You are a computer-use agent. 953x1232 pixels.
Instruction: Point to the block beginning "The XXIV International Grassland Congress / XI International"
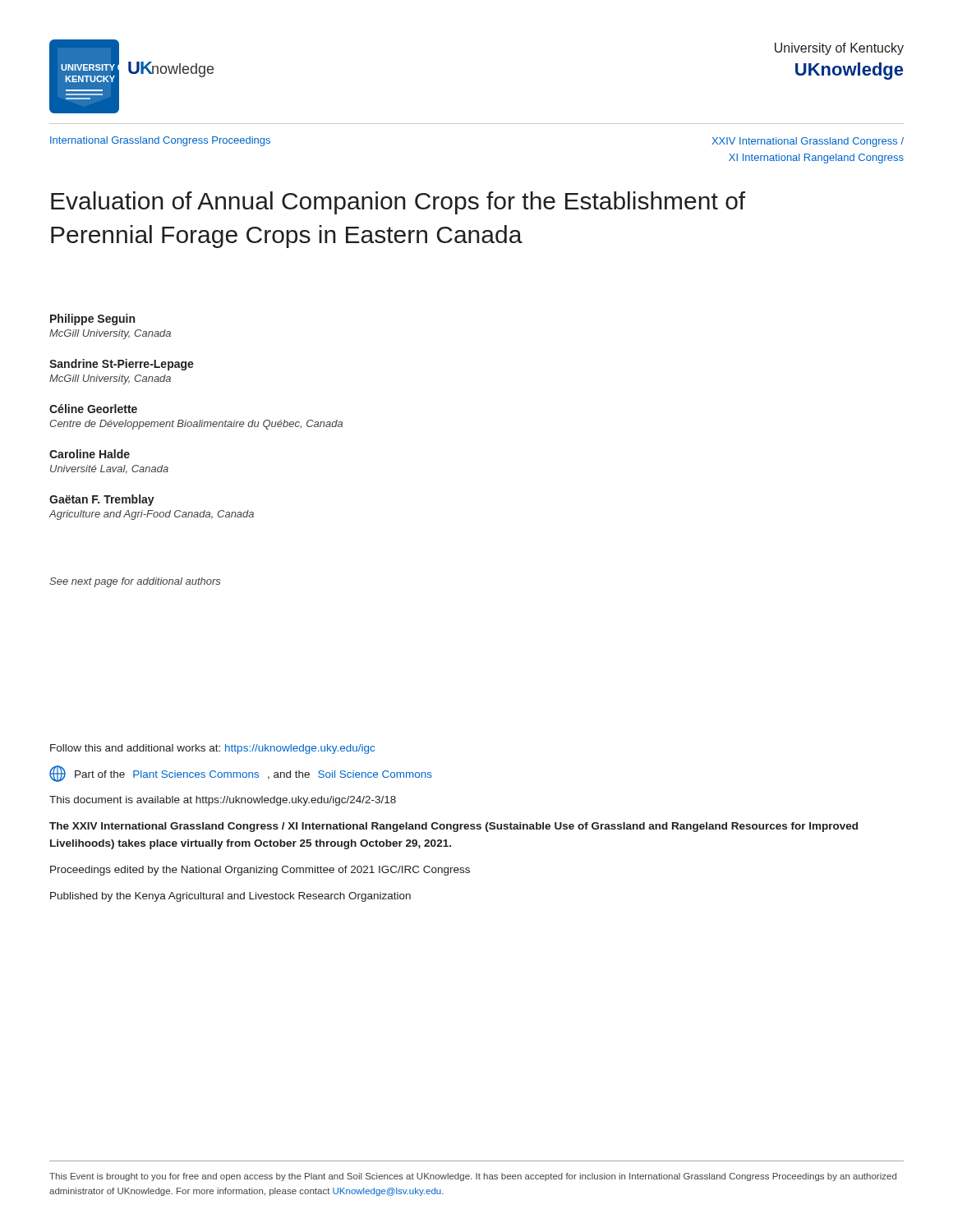pos(476,835)
